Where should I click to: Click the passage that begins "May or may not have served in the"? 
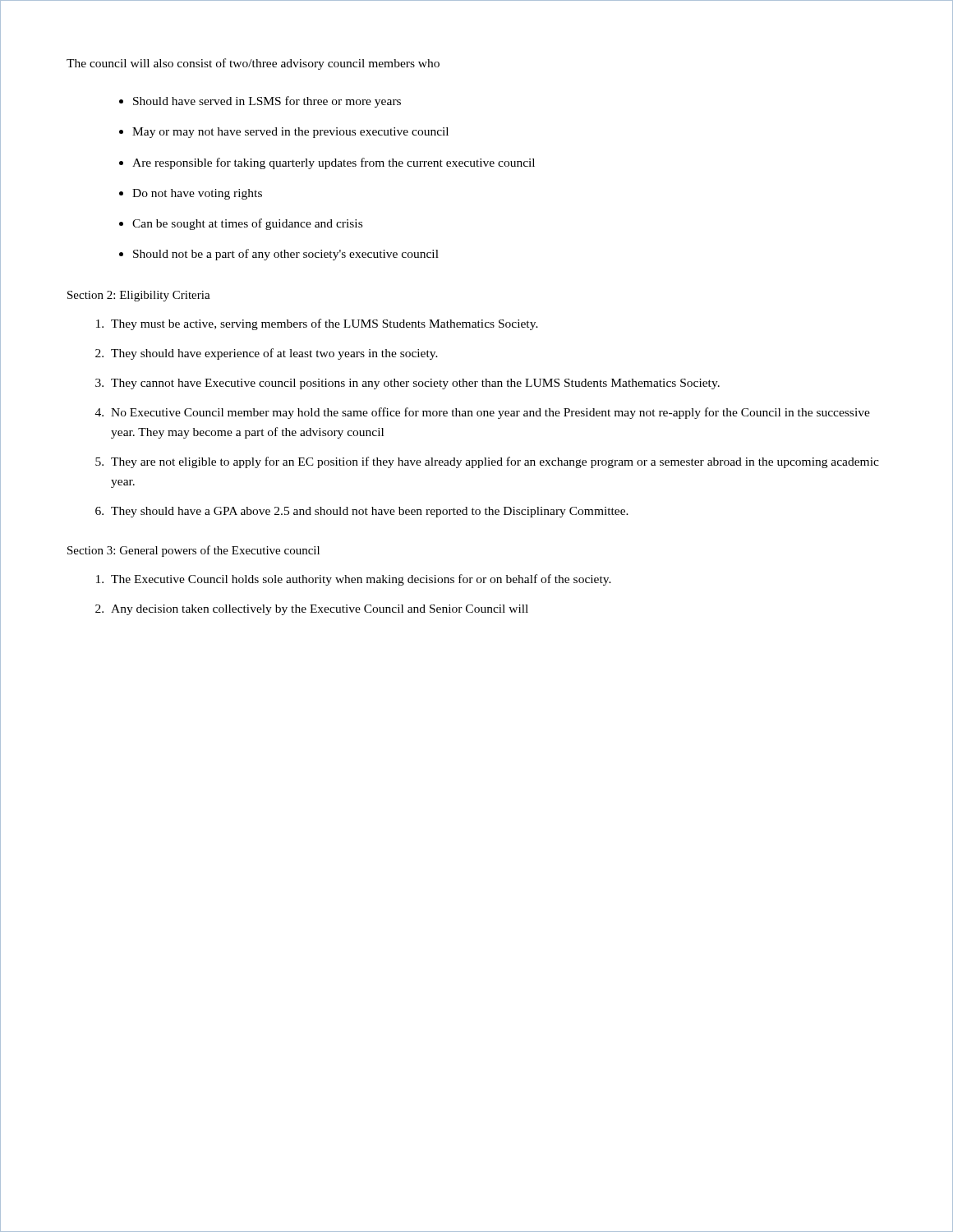[290, 133]
